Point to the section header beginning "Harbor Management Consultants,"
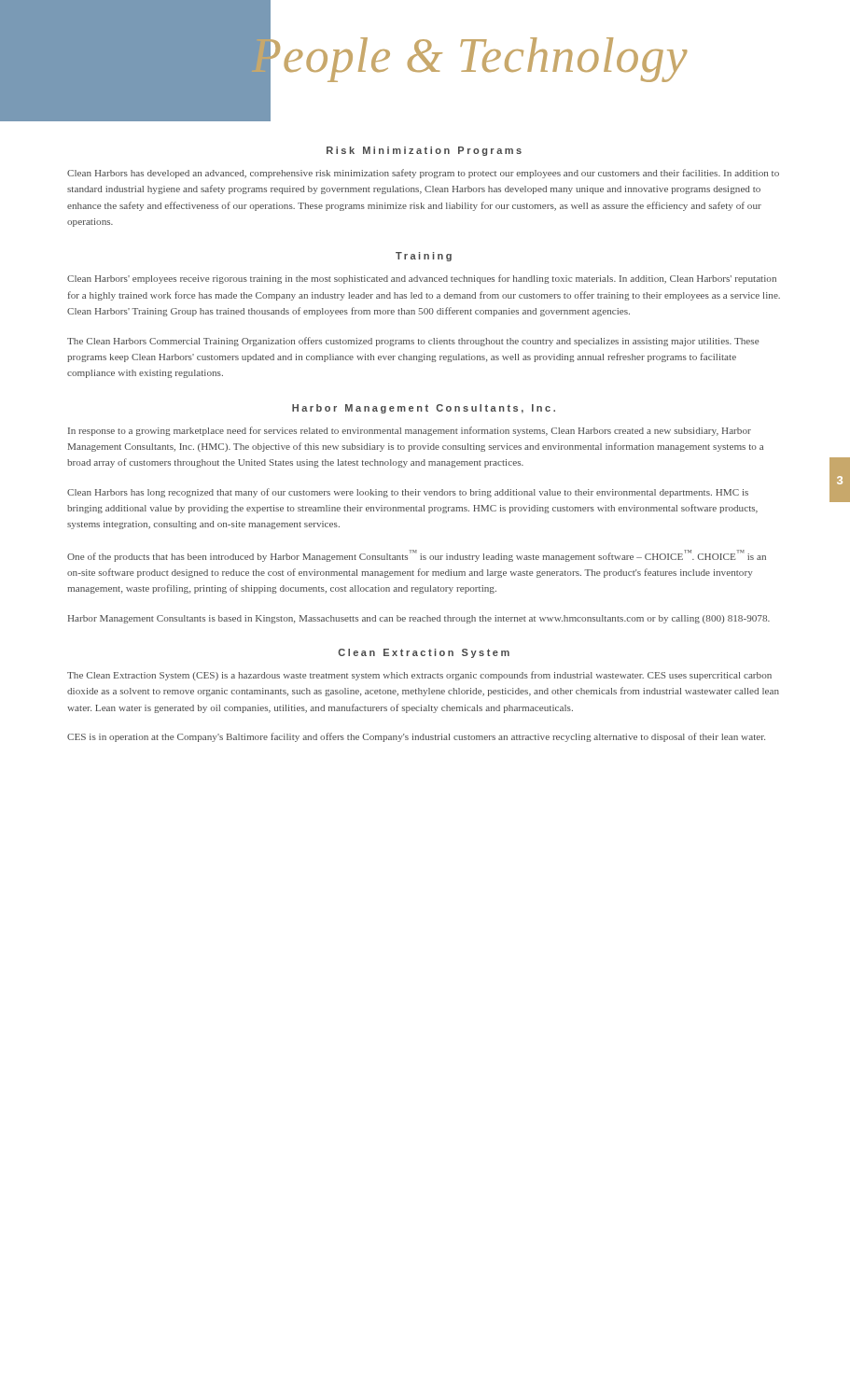The image size is (850, 1400). coord(425,408)
